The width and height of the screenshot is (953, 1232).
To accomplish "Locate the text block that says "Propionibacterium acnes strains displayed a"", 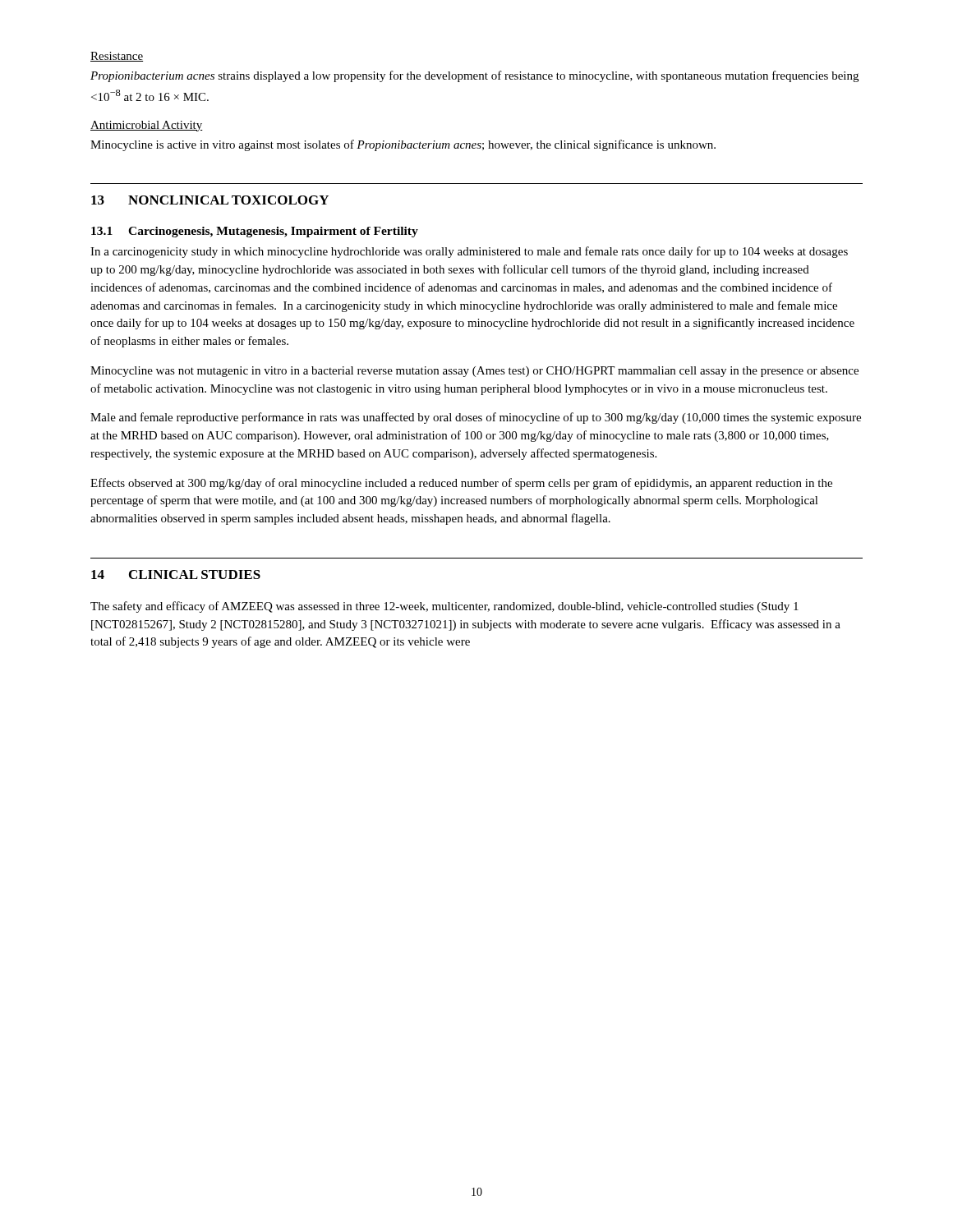I will pyautogui.click(x=475, y=86).
